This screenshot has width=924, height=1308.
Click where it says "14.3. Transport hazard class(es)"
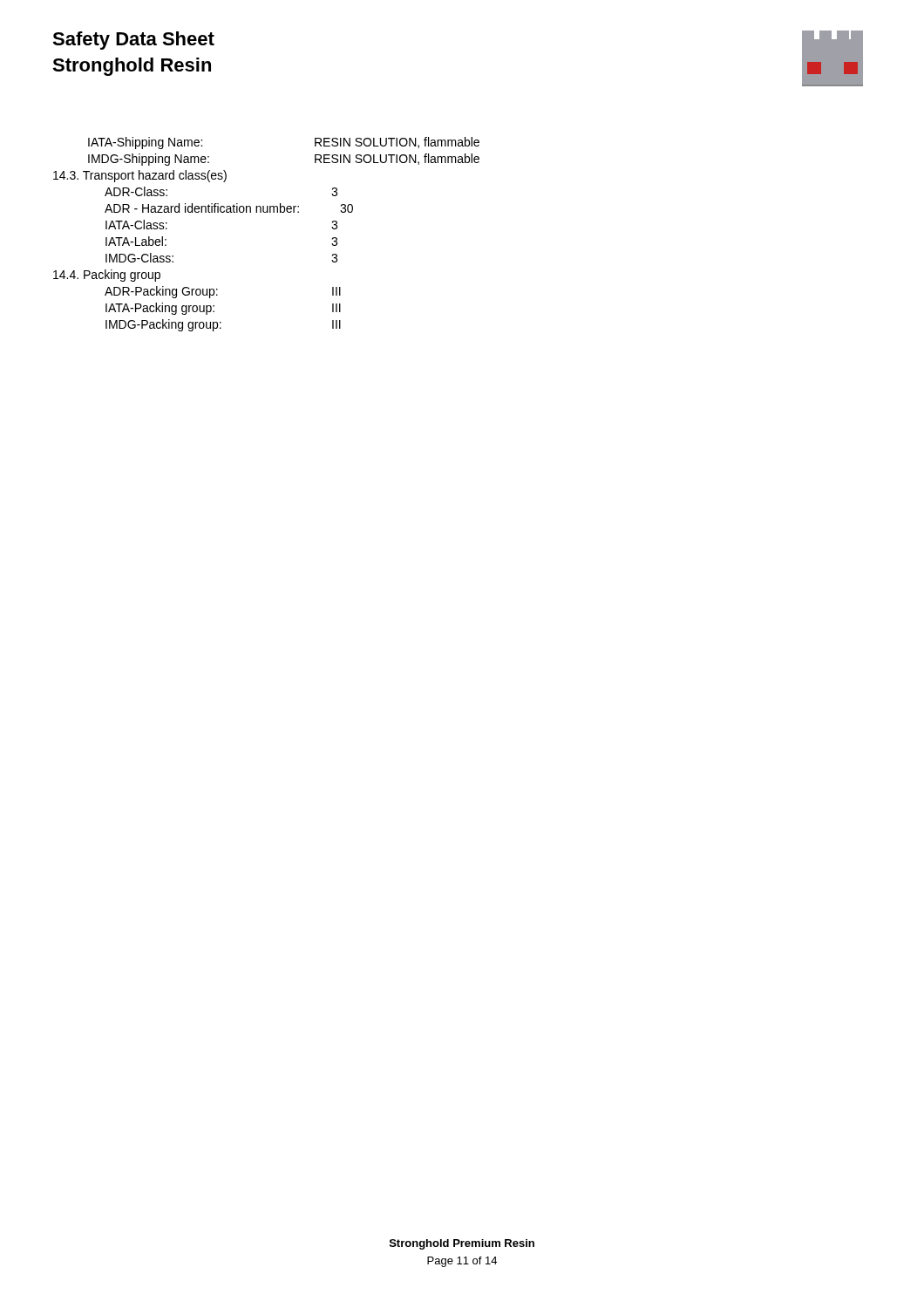140,175
